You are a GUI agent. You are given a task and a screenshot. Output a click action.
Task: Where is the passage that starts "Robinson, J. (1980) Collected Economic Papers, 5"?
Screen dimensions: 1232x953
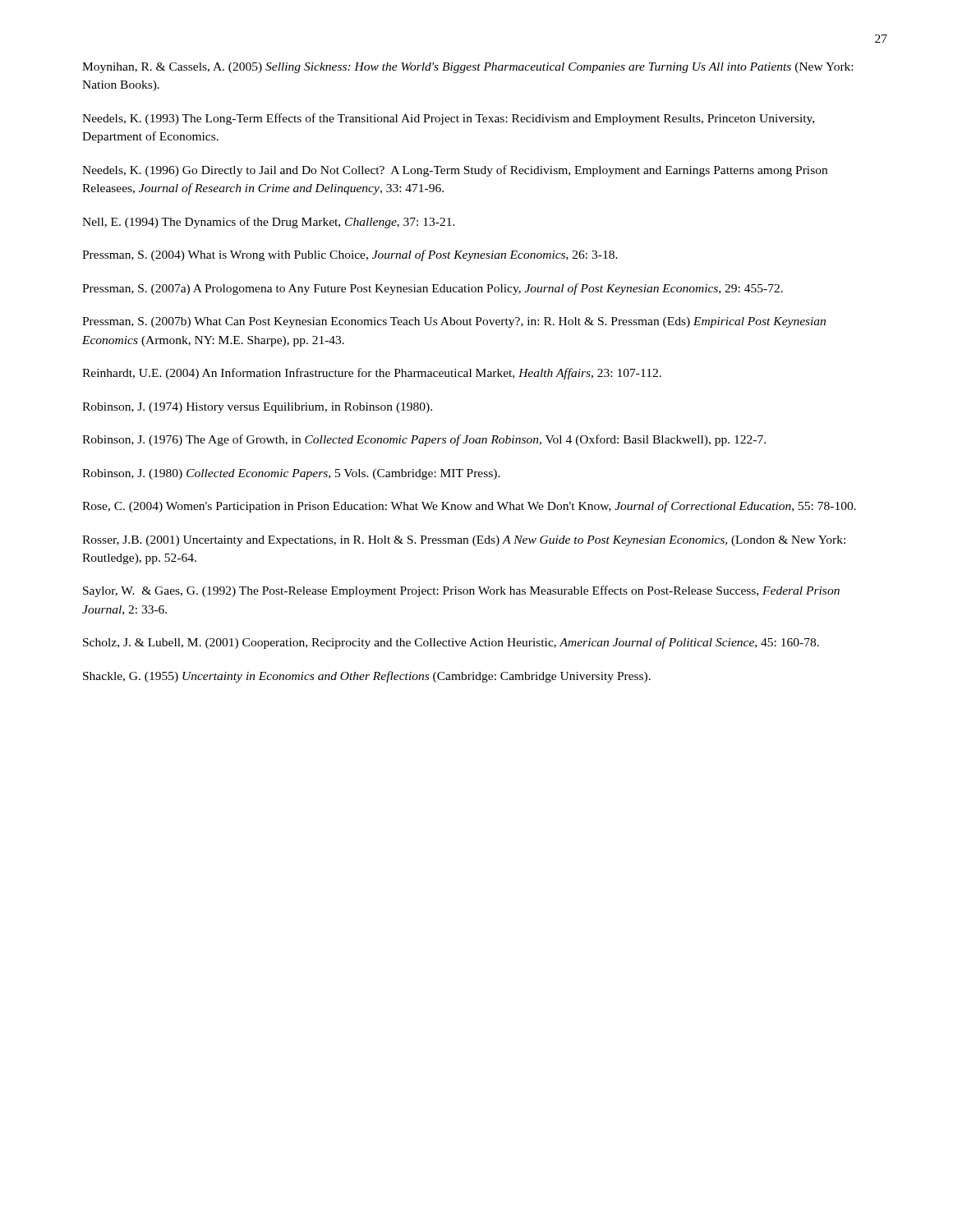coord(476,473)
